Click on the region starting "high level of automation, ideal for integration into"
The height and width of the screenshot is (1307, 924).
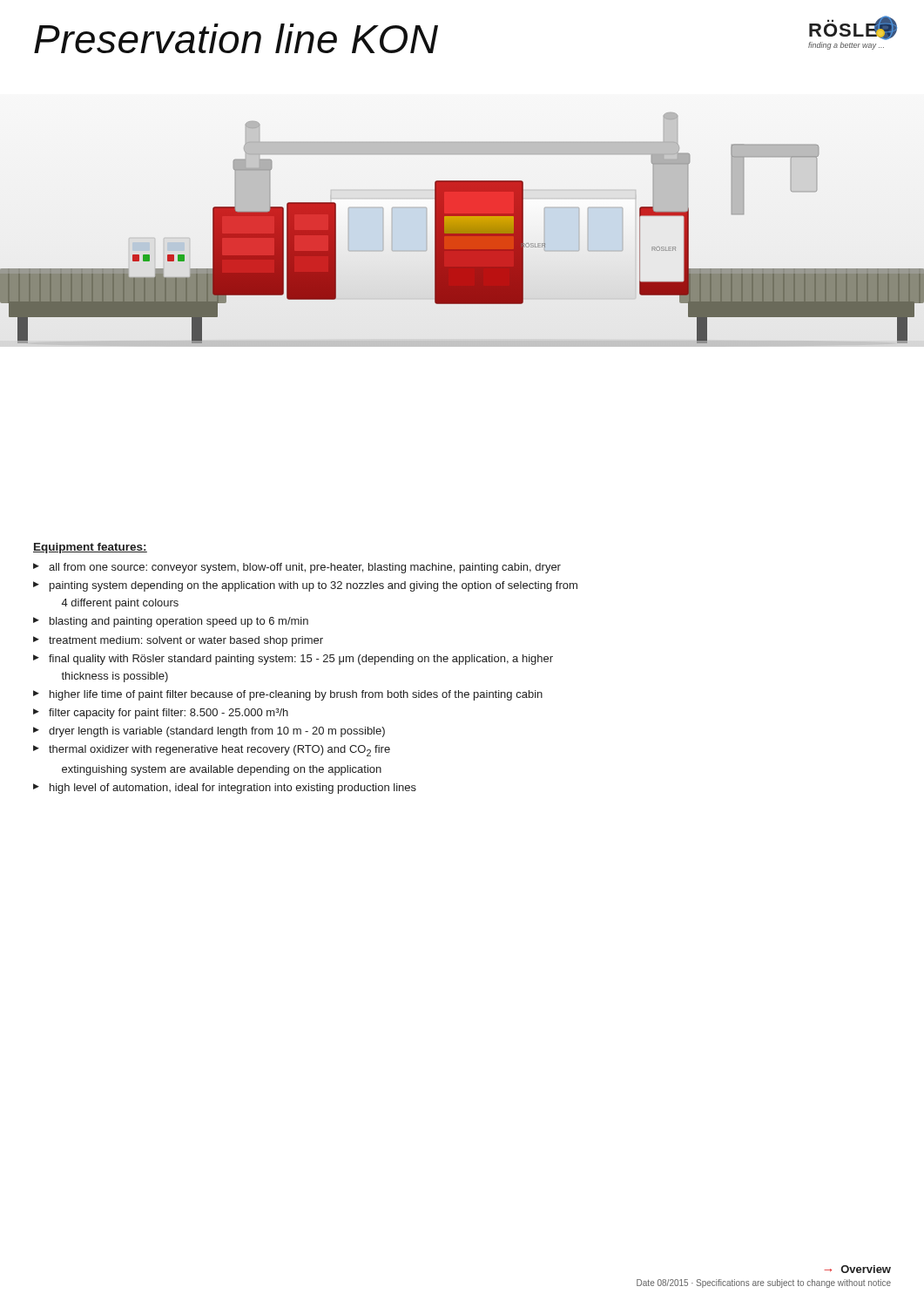(233, 787)
